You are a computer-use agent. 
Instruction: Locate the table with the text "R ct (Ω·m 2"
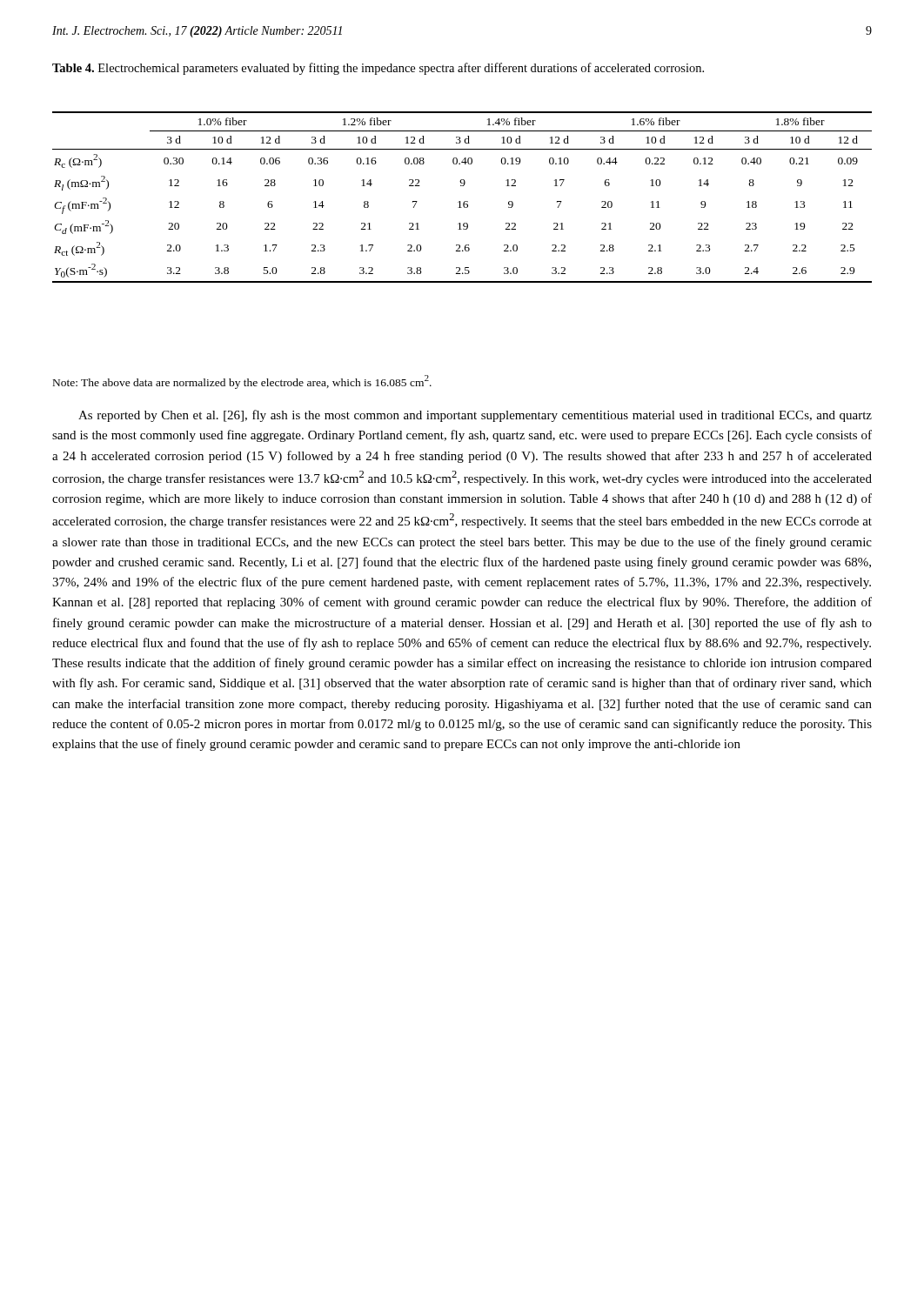[462, 197]
